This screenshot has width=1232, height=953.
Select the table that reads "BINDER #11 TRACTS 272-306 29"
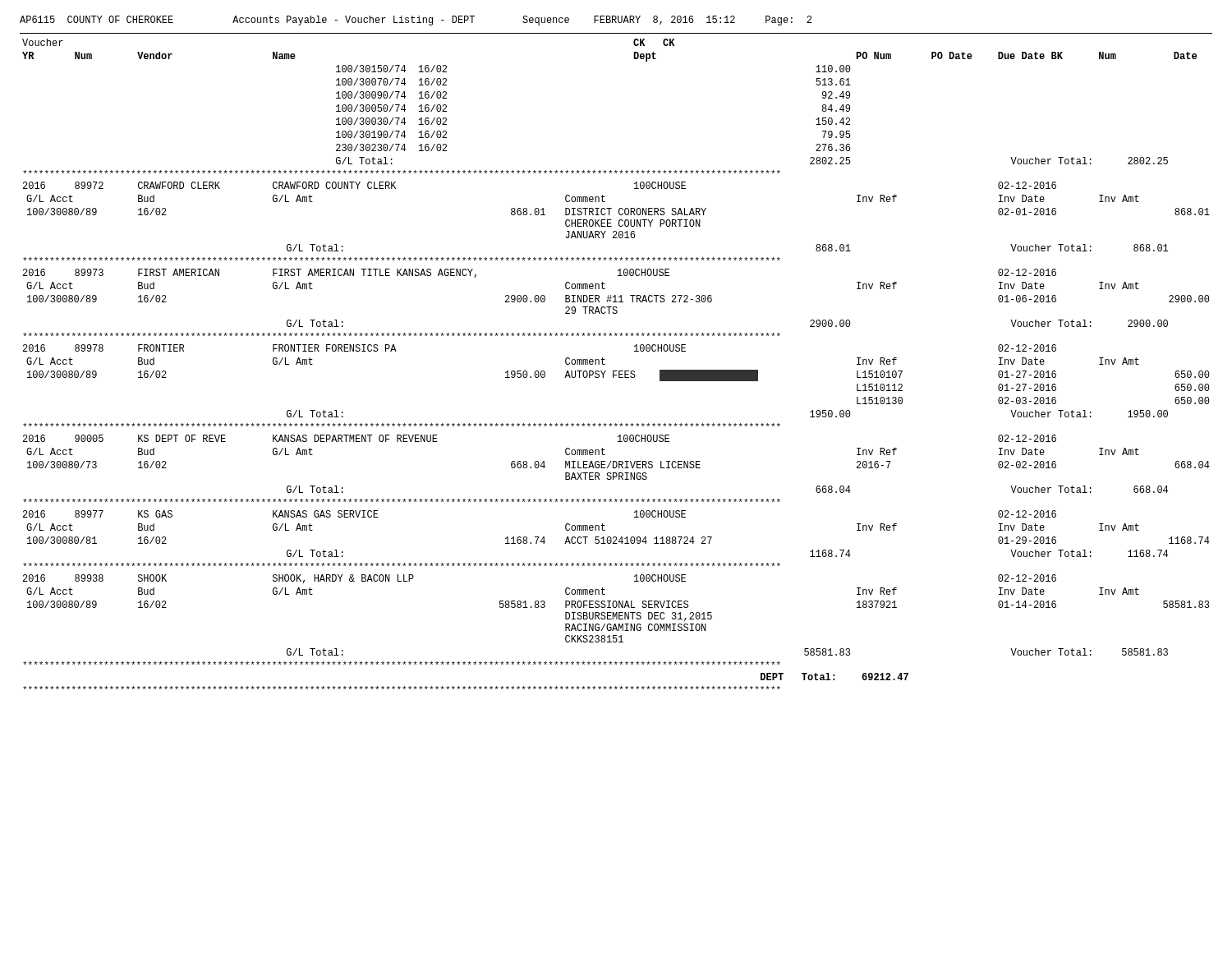click(x=616, y=366)
